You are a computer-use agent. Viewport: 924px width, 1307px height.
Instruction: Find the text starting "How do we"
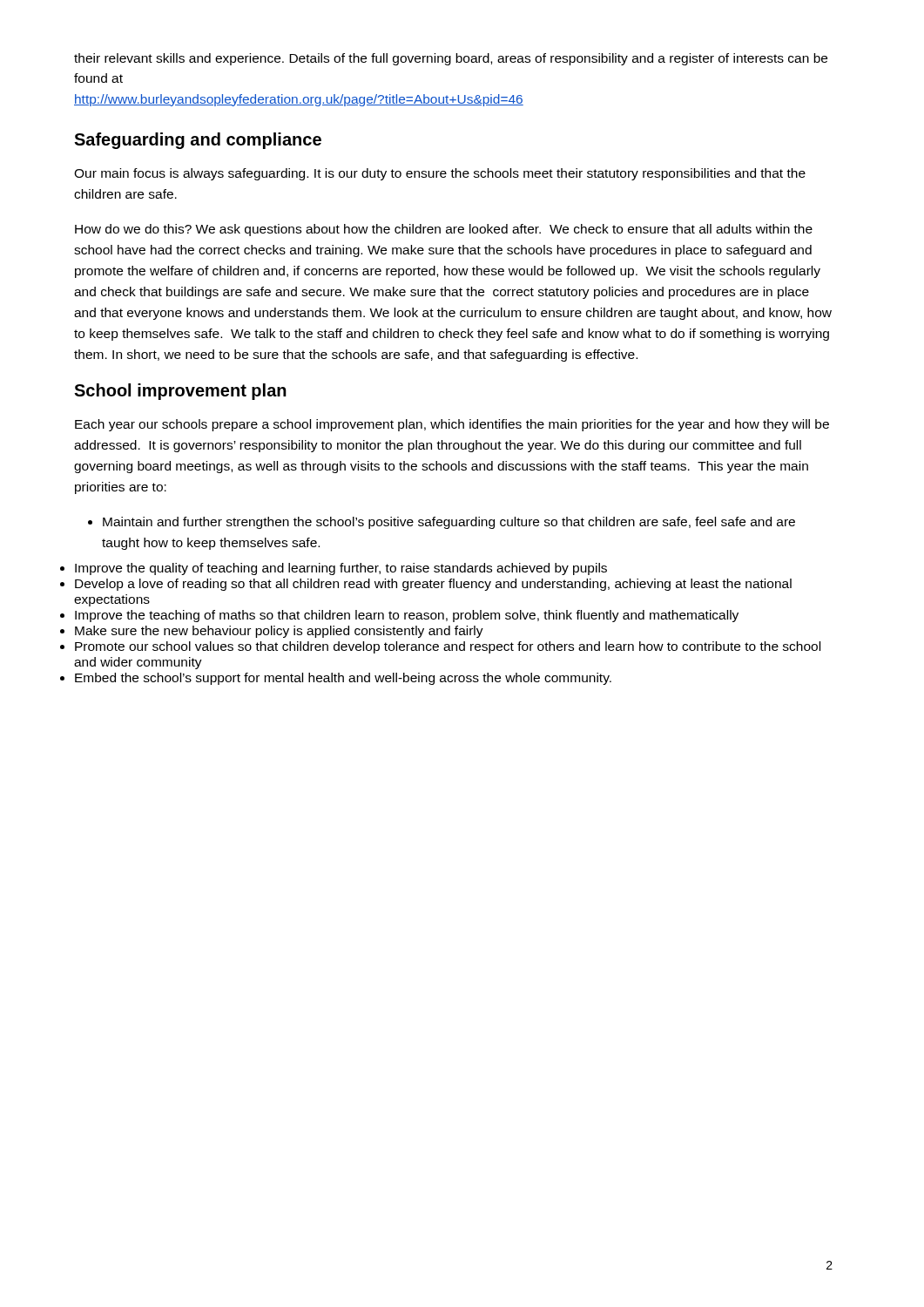(x=453, y=292)
